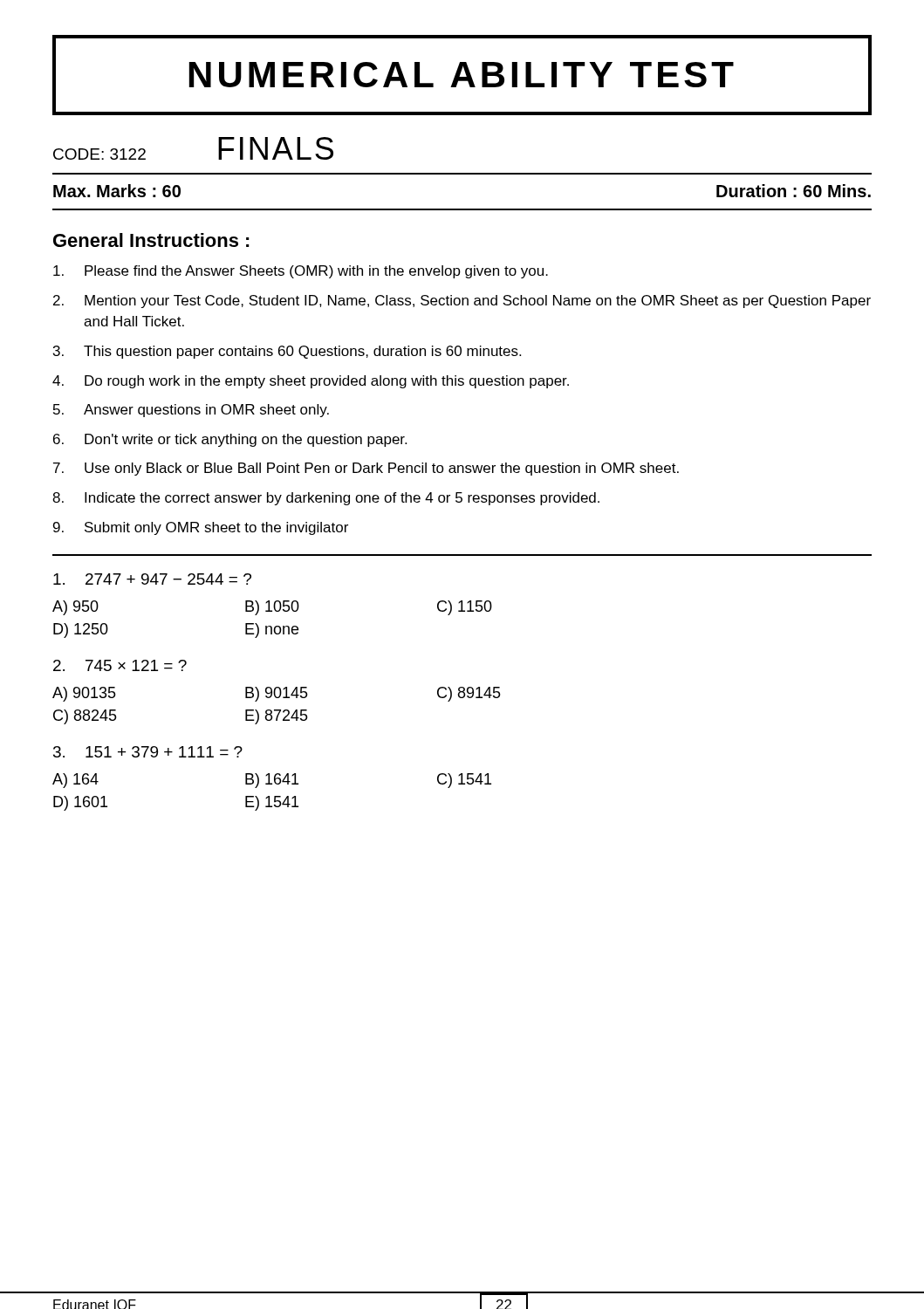Navigate to the text starting "3. This question paper contains 60 Questions, duration"
The height and width of the screenshot is (1309, 924).
coord(287,352)
